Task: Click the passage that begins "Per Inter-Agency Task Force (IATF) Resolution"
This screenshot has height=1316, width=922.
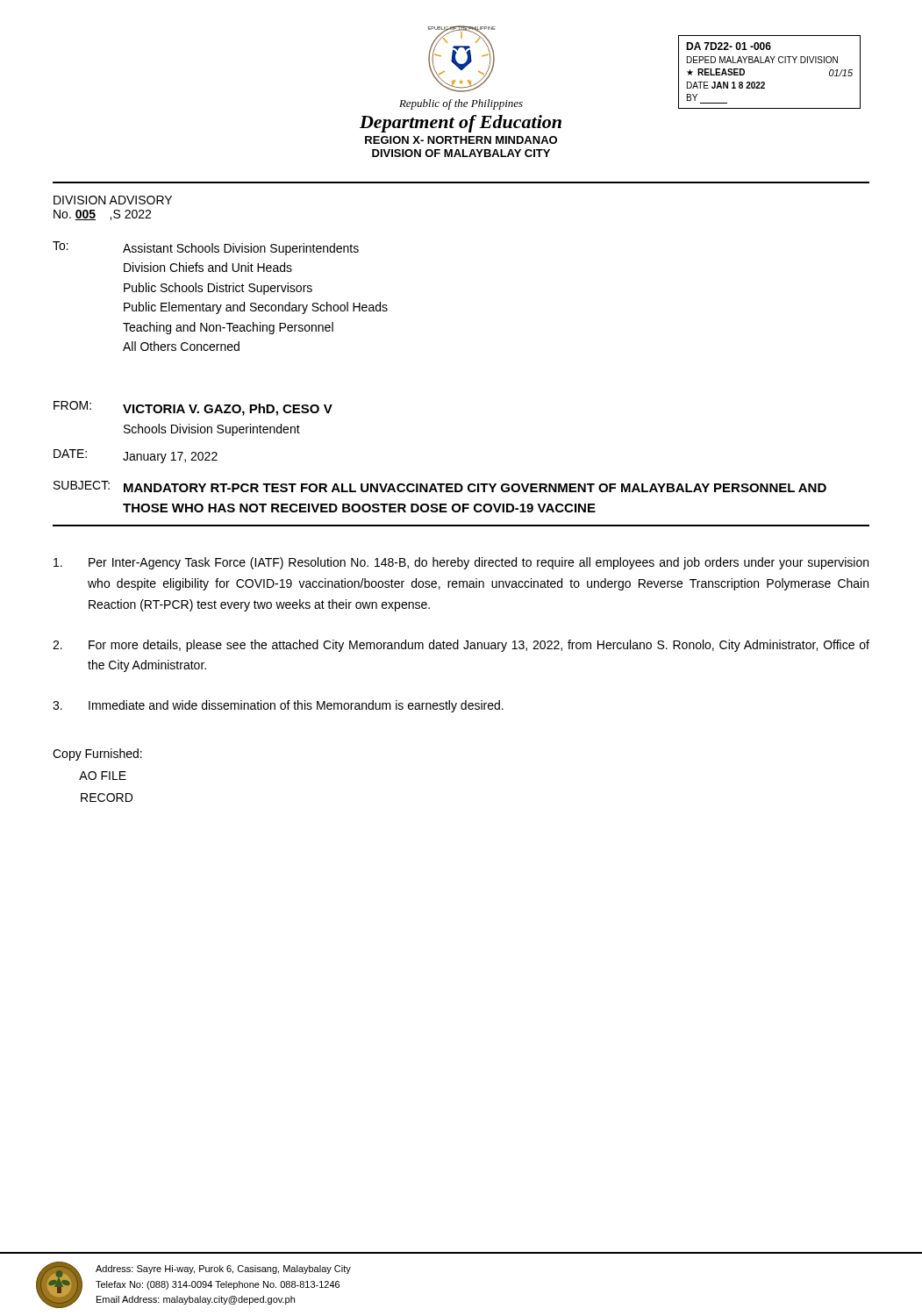Action: (461, 584)
